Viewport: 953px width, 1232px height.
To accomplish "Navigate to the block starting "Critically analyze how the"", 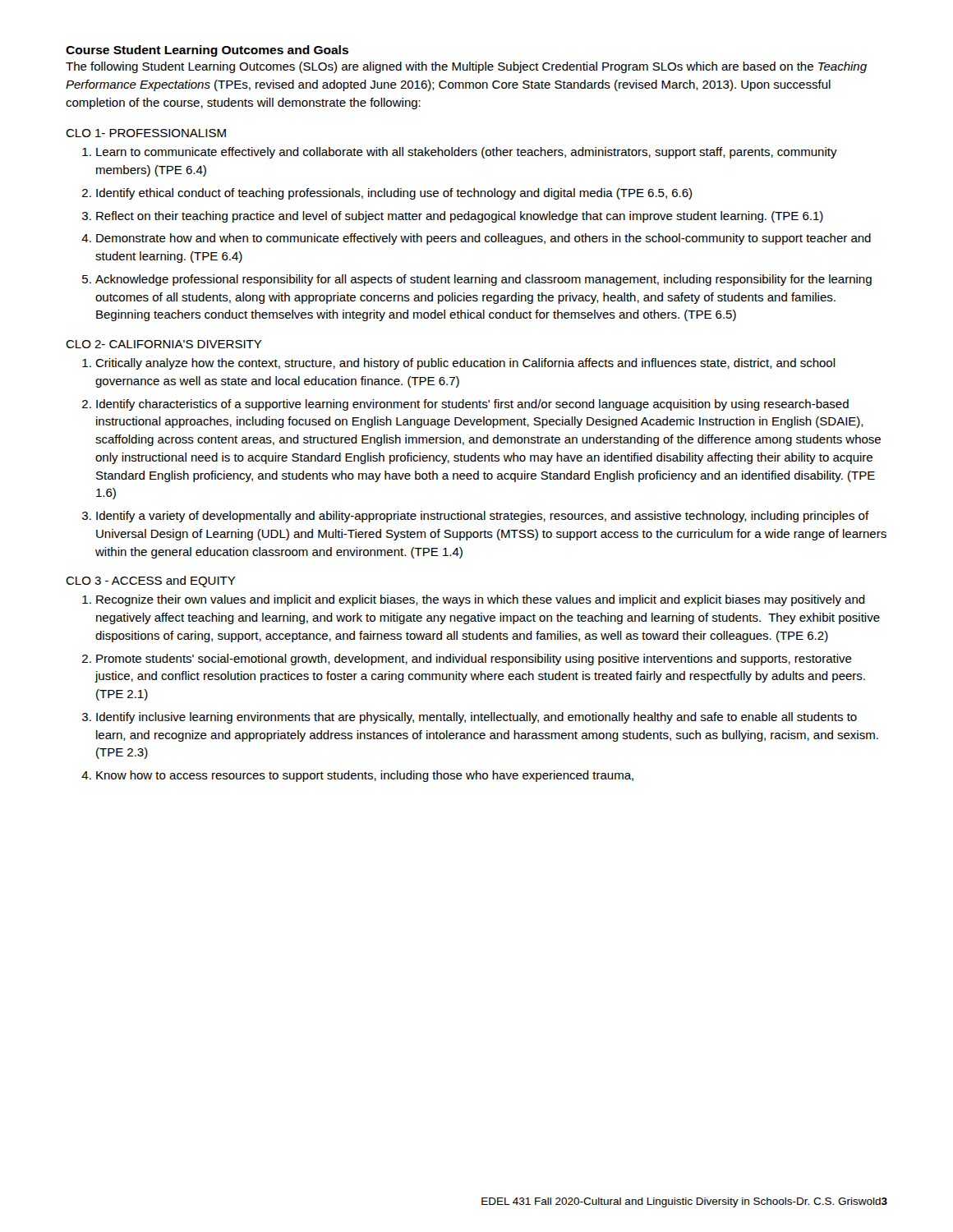I will pos(465,372).
